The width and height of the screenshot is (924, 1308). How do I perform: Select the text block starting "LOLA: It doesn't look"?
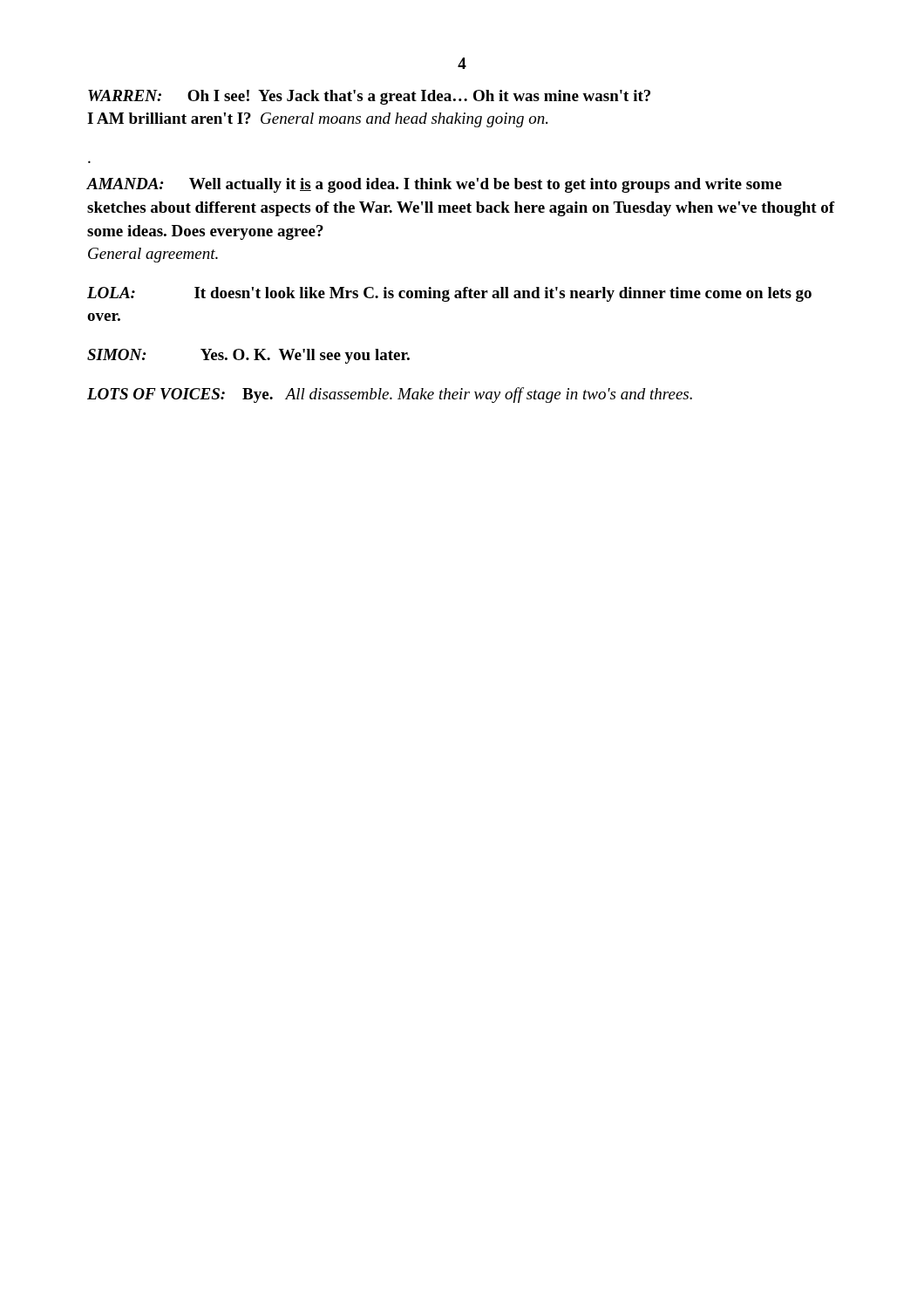pyautogui.click(x=450, y=304)
